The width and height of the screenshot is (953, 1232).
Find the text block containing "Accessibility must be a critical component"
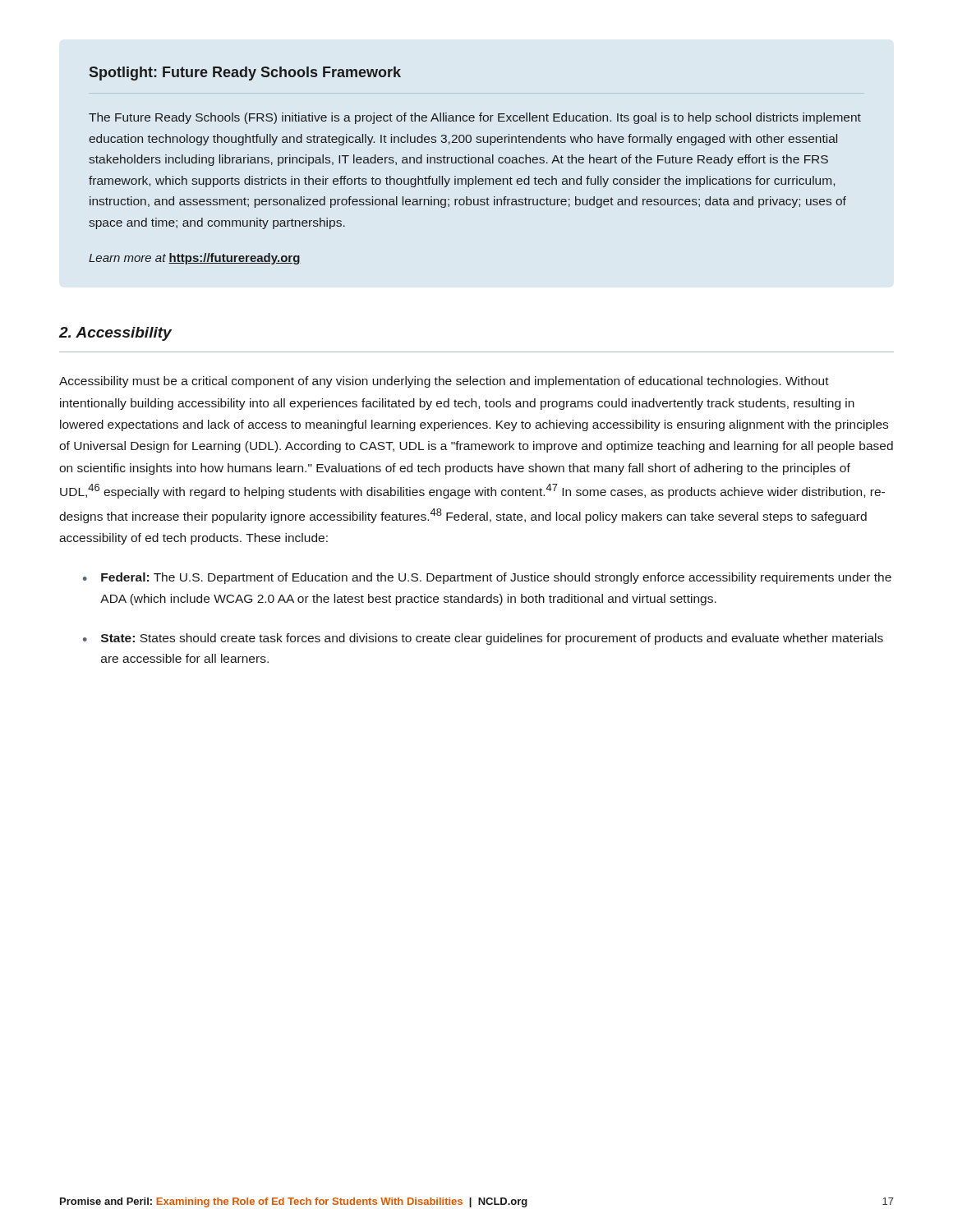coord(476,459)
